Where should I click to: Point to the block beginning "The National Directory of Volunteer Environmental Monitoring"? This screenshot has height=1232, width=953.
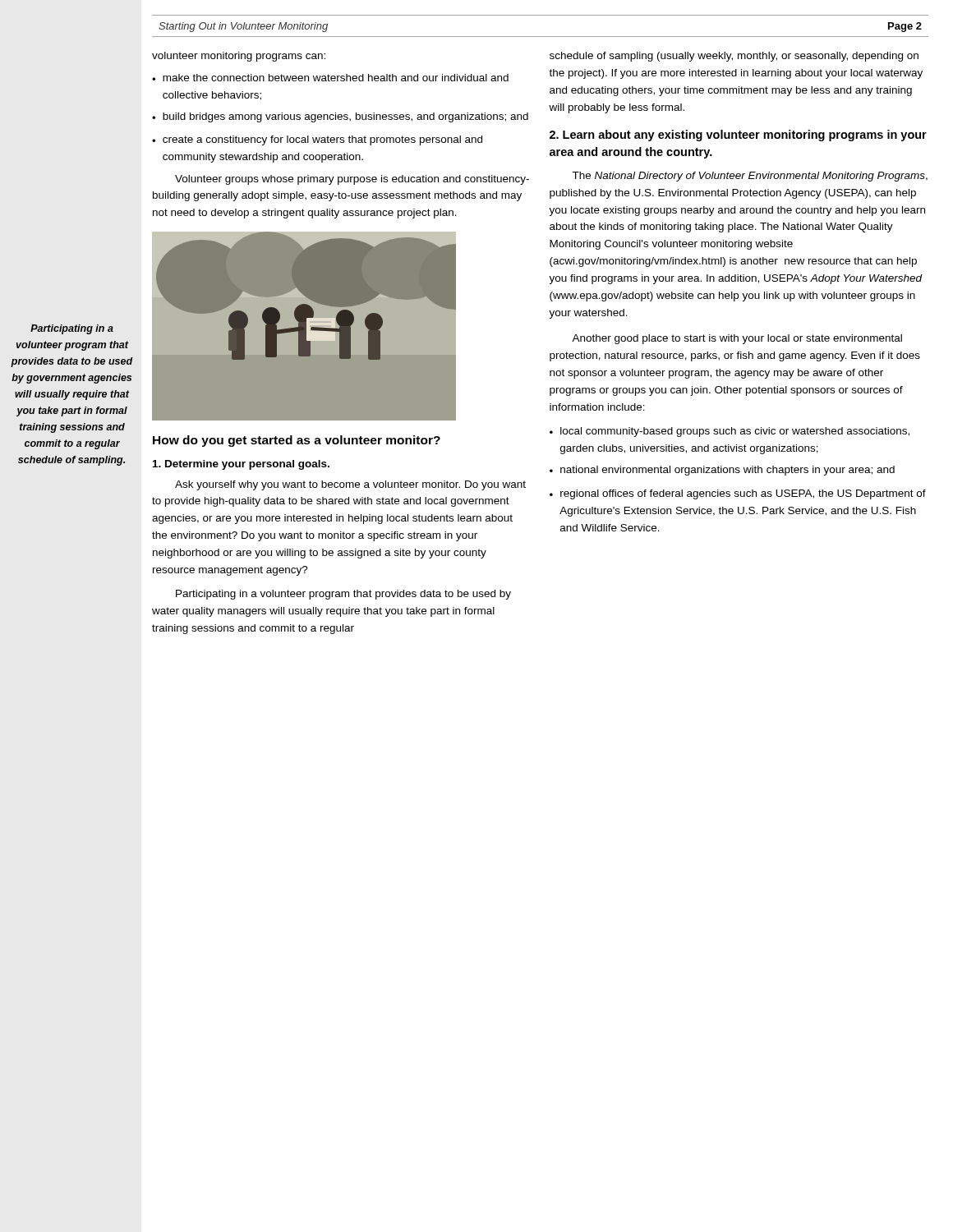pyautogui.click(x=739, y=244)
